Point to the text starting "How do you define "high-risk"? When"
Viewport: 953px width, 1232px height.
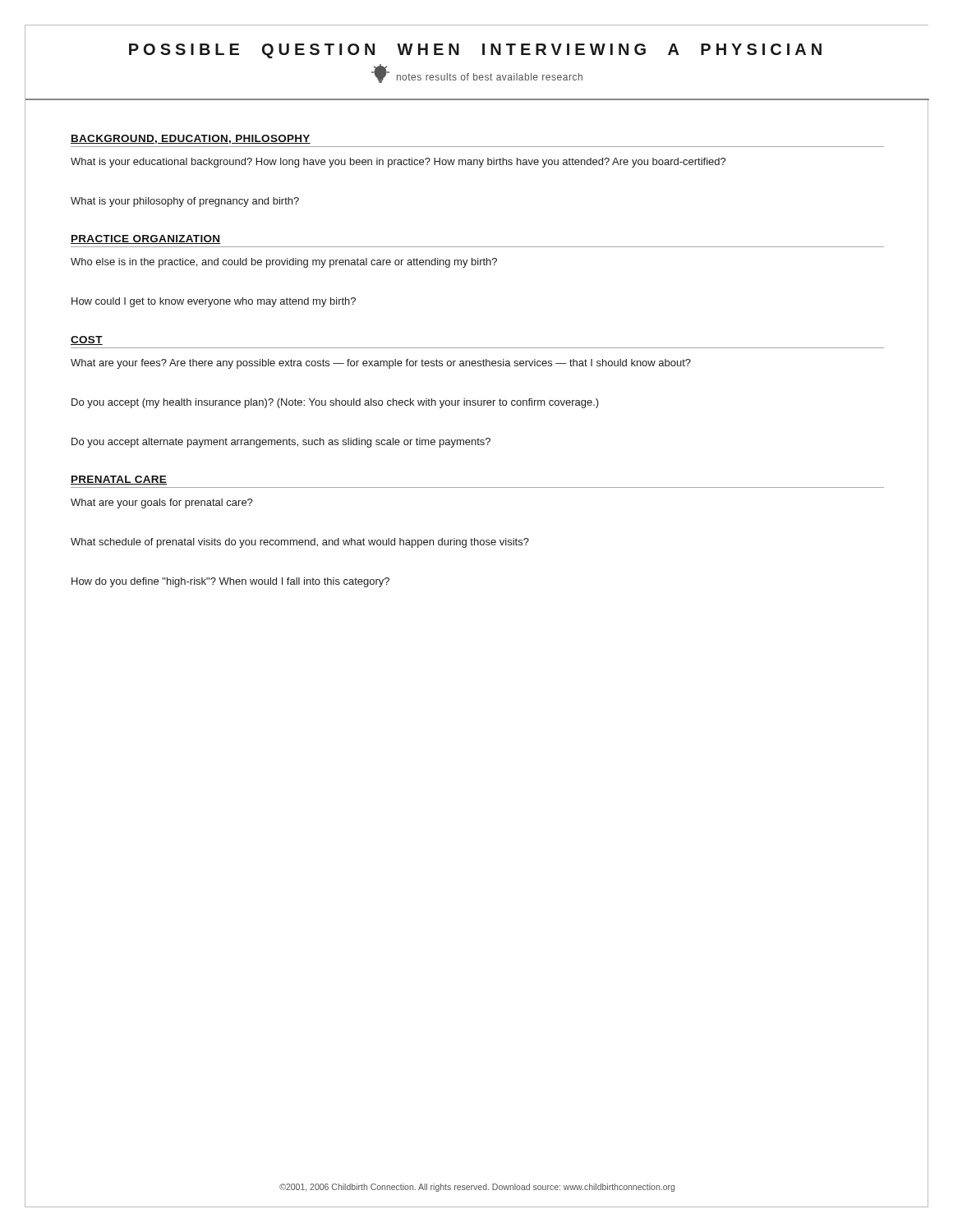pos(230,581)
